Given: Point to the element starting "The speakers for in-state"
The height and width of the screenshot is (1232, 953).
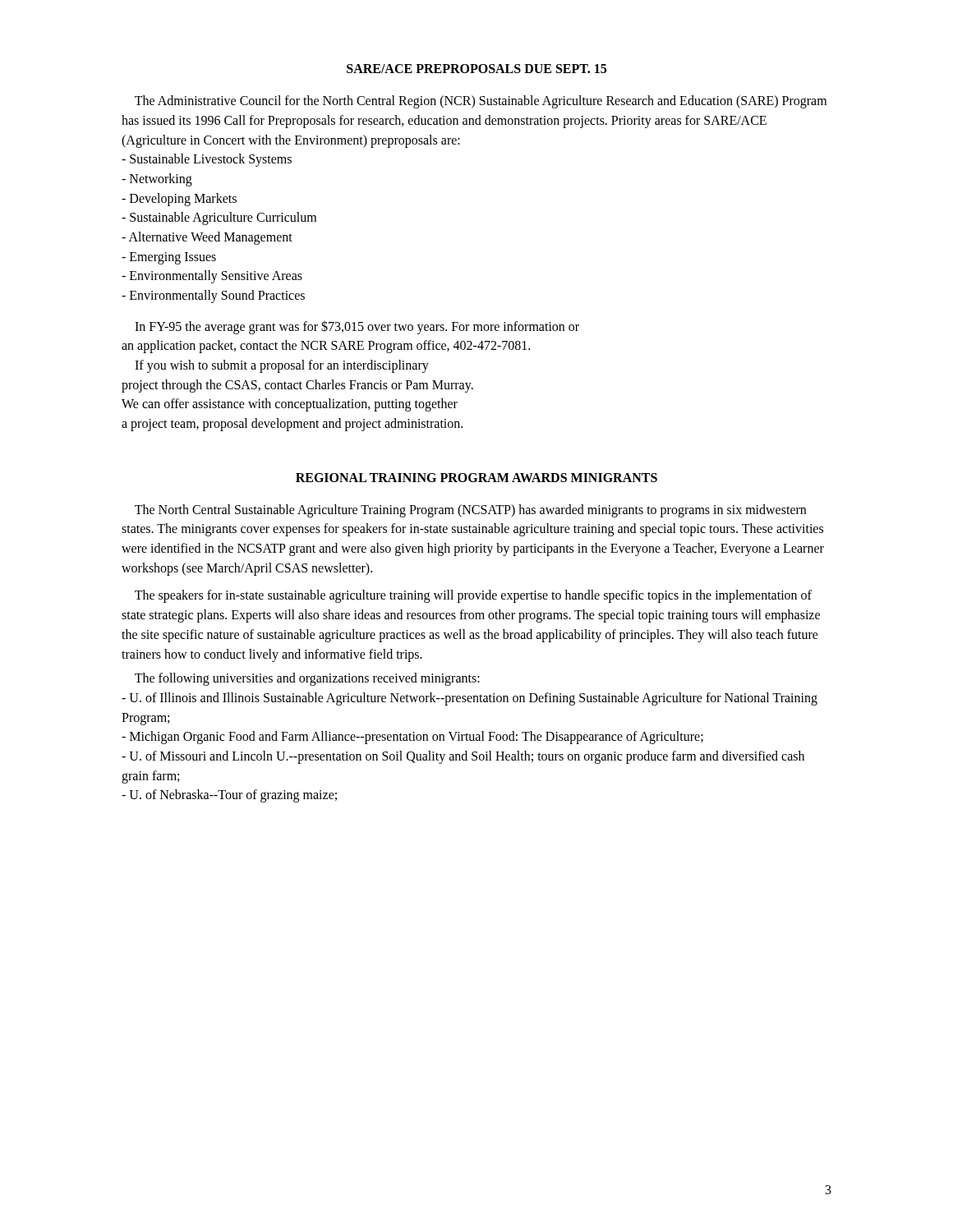Looking at the screenshot, I should (471, 625).
